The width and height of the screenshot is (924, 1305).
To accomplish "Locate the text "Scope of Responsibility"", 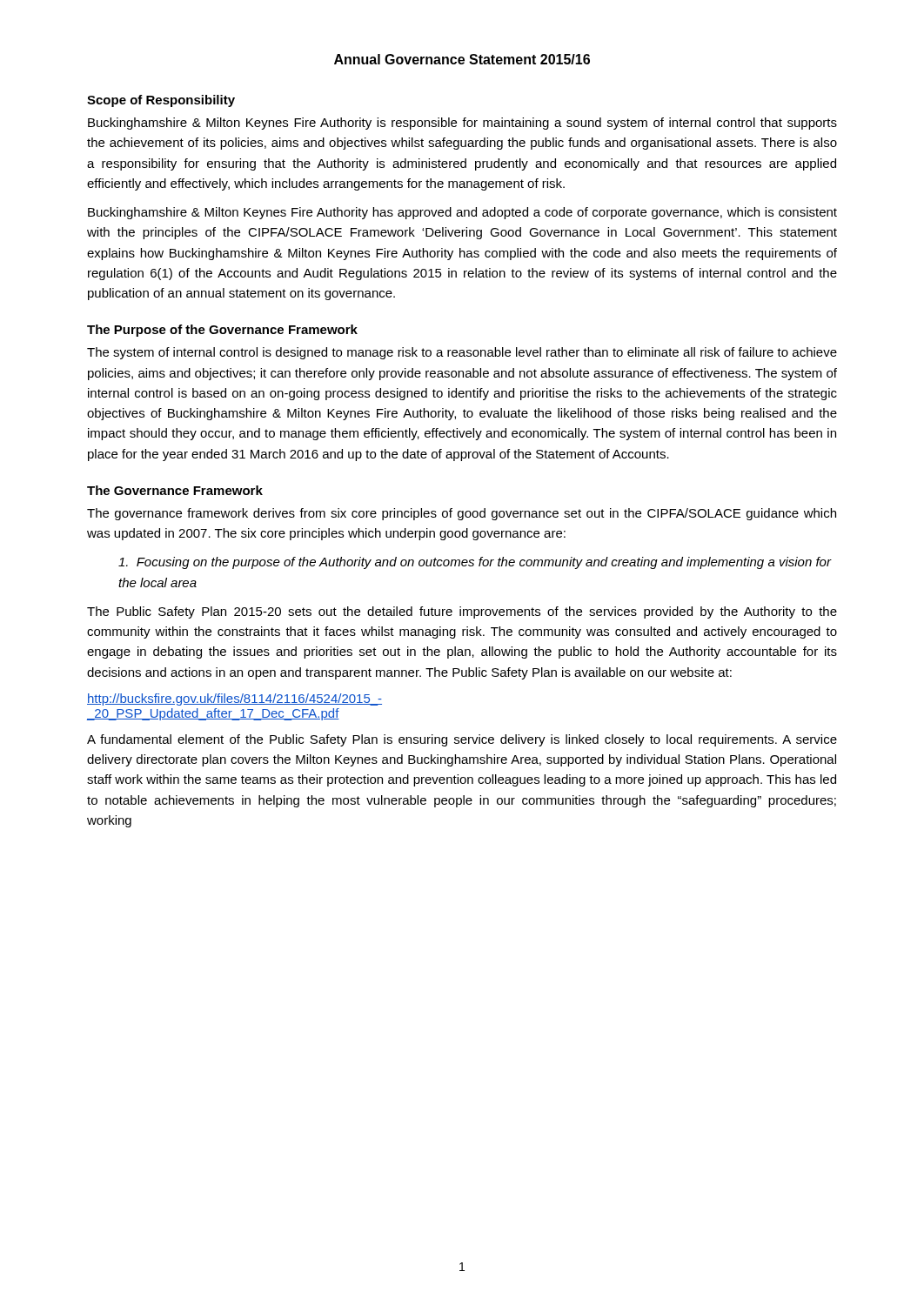I will [161, 100].
